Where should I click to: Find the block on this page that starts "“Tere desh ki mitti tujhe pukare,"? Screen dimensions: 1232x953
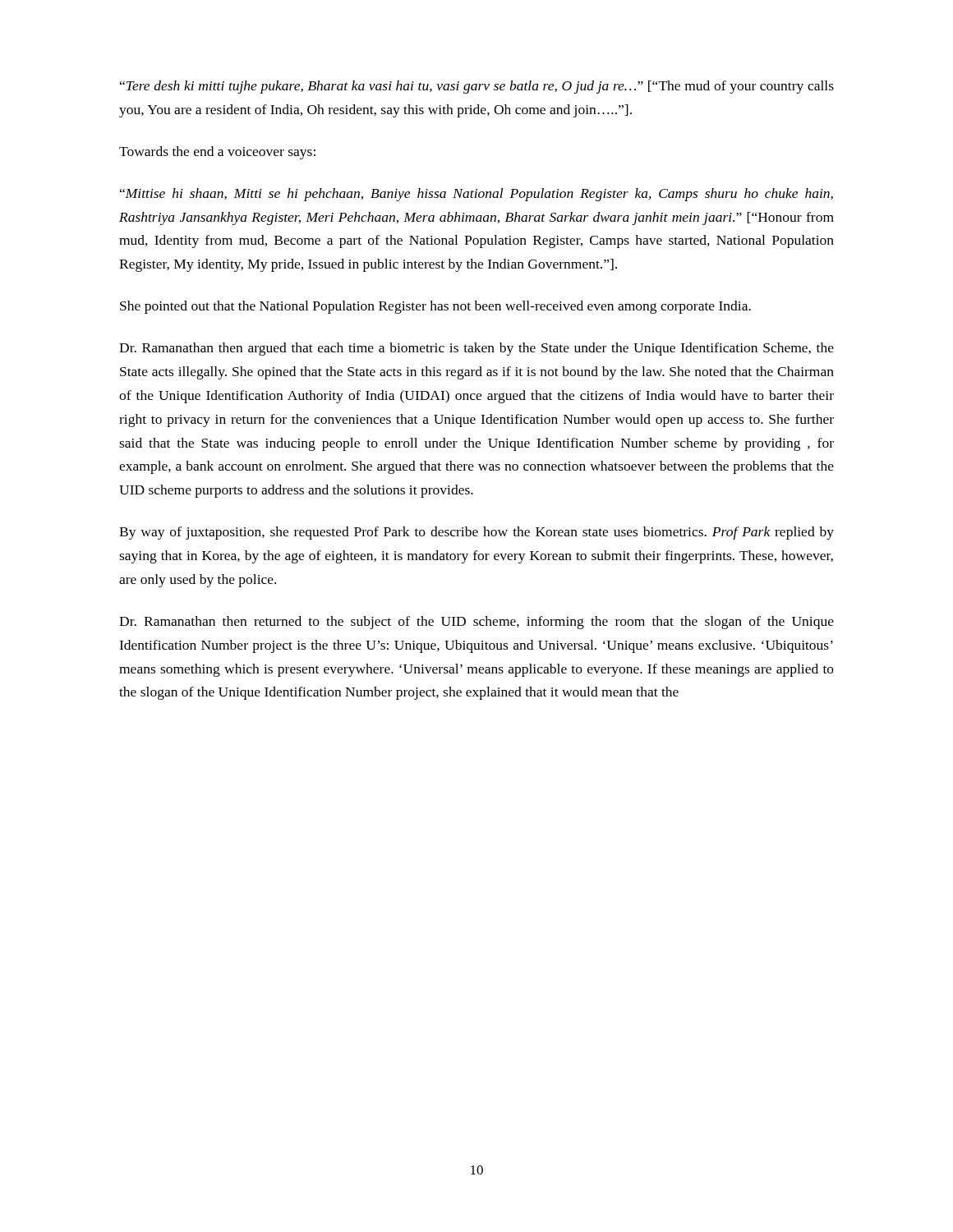coord(476,97)
